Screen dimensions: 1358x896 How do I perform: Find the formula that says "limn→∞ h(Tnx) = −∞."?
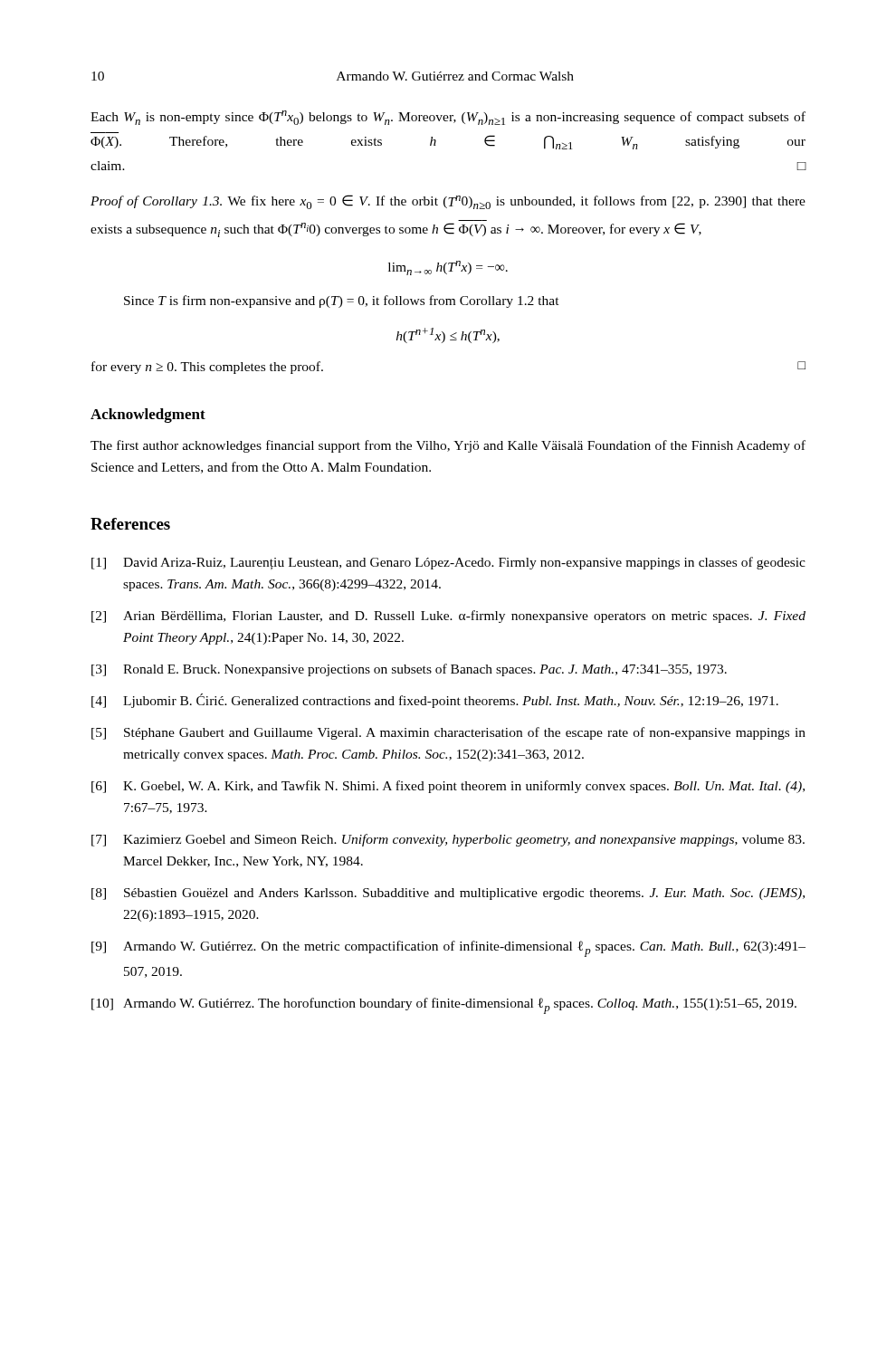point(448,267)
